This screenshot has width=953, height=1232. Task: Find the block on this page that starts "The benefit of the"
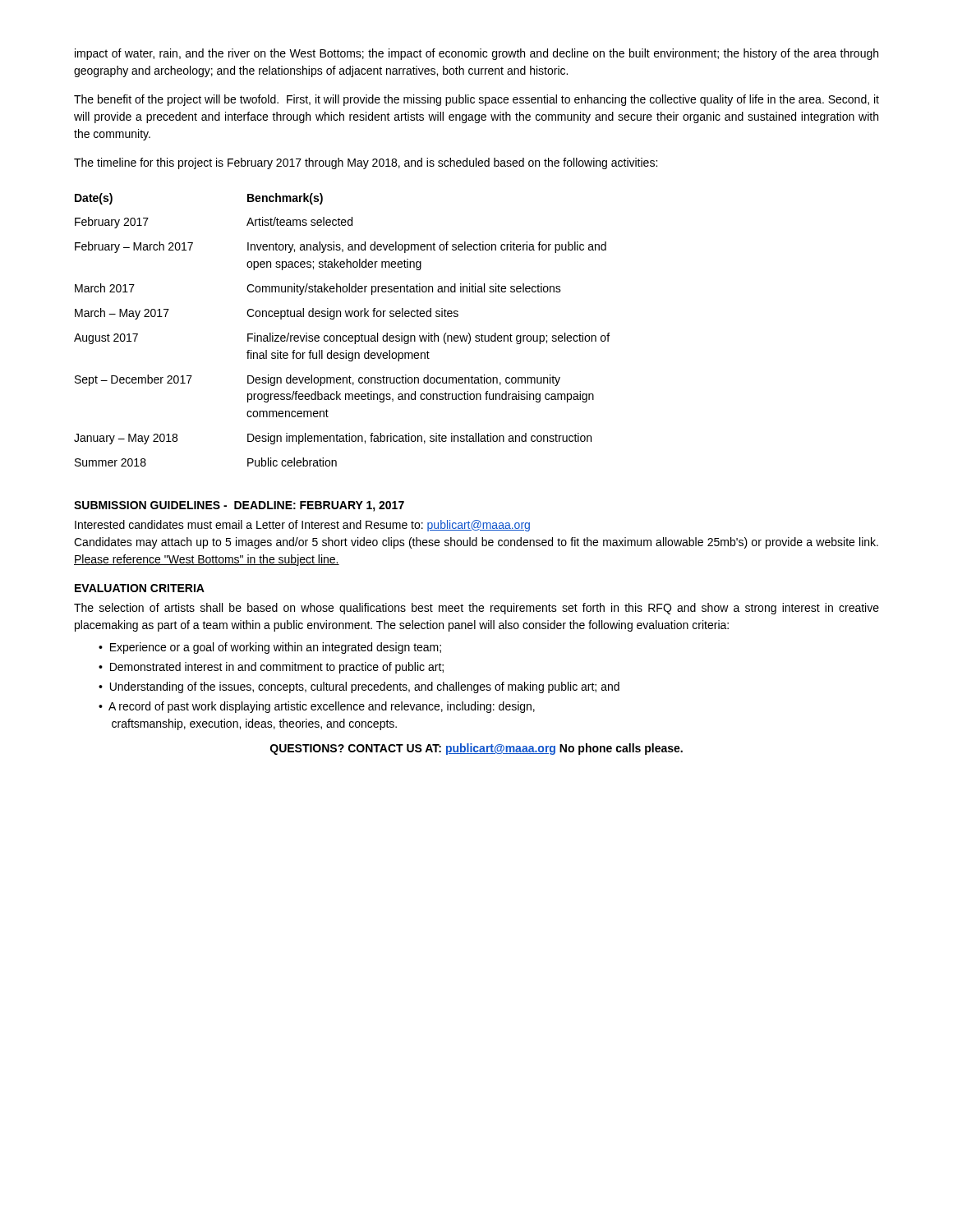pyautogui.click(x=476, y=117)
